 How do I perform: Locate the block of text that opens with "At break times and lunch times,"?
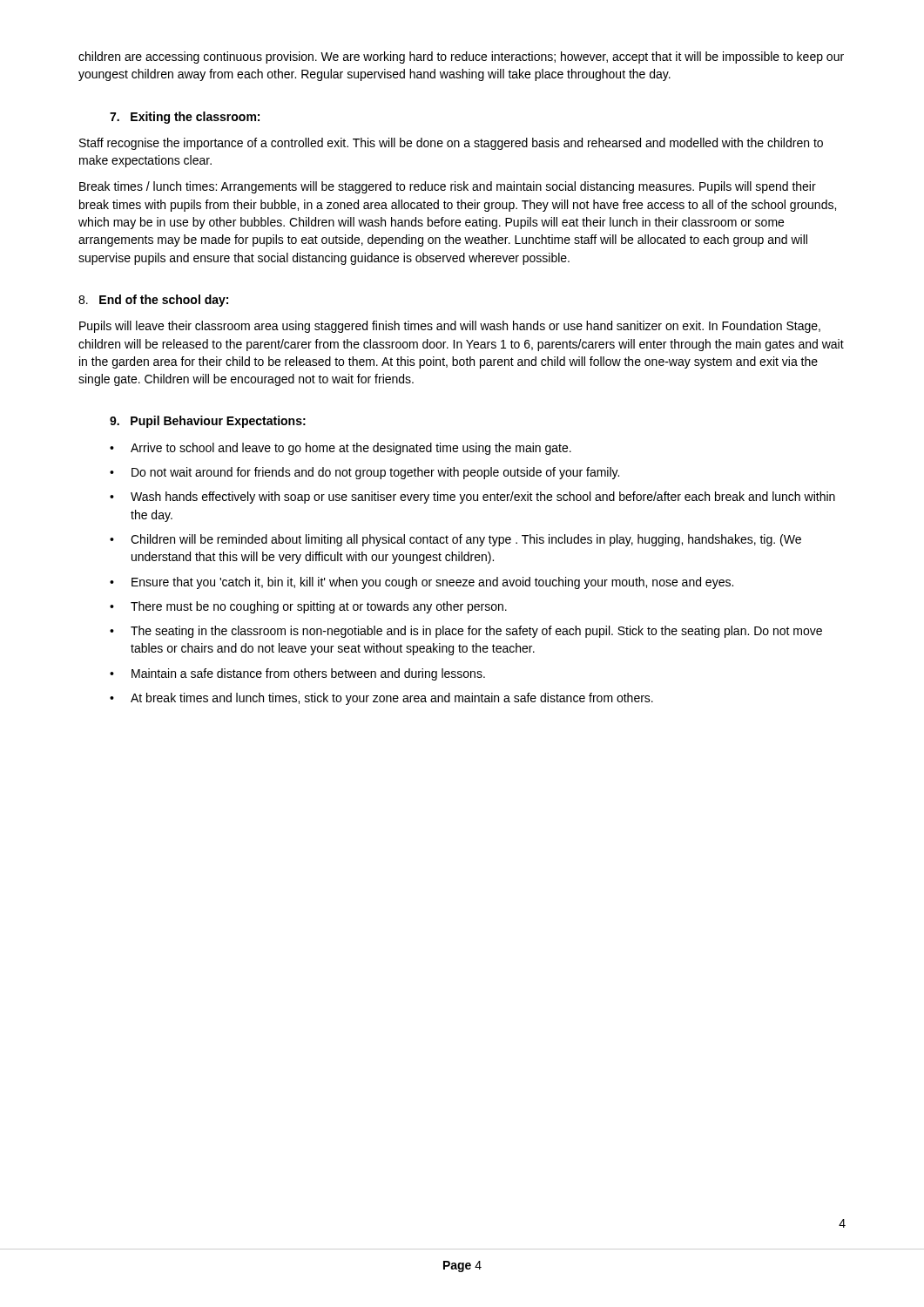(462, 698)
